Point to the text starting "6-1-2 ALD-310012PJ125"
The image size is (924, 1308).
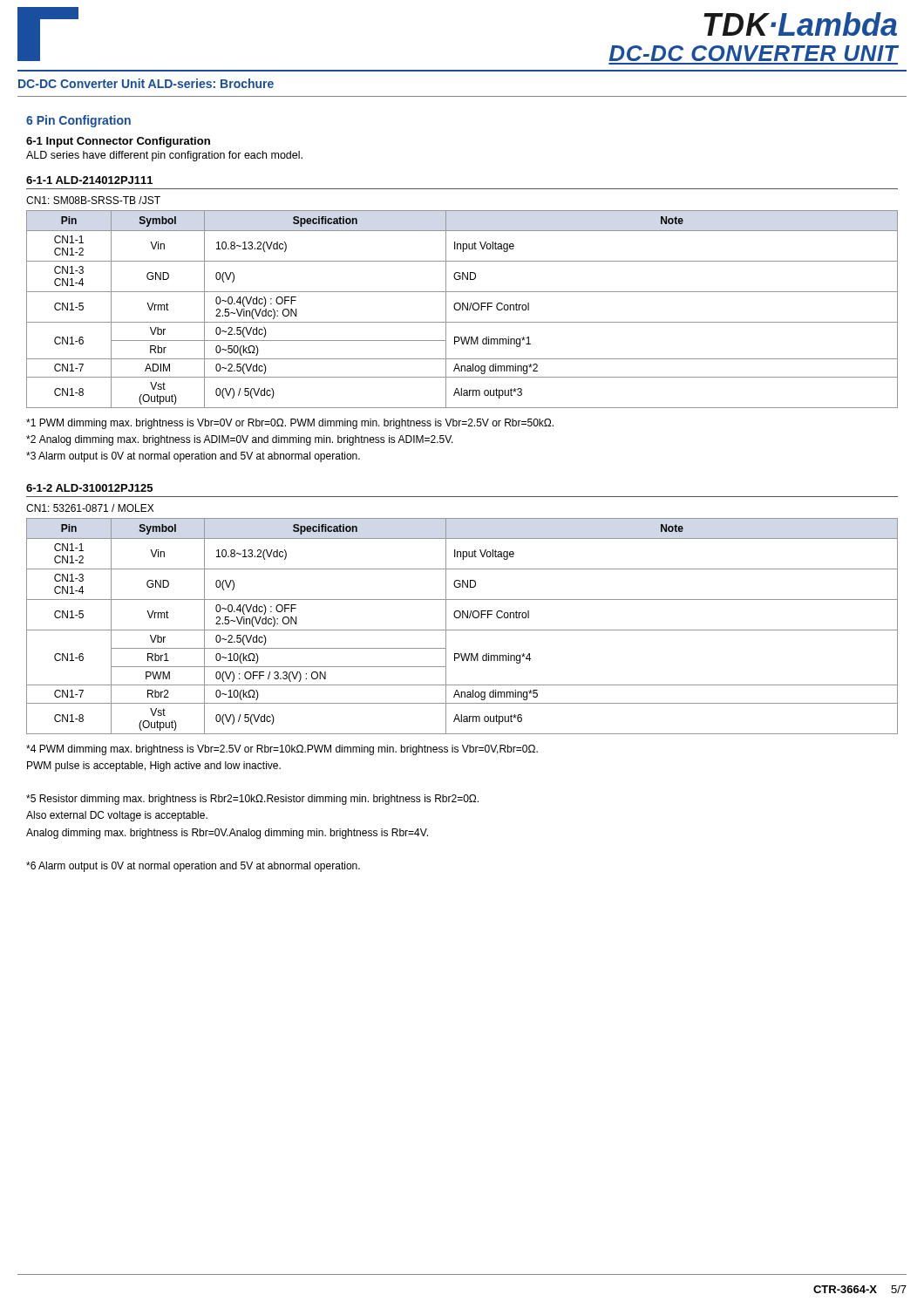tap(90, 487)
